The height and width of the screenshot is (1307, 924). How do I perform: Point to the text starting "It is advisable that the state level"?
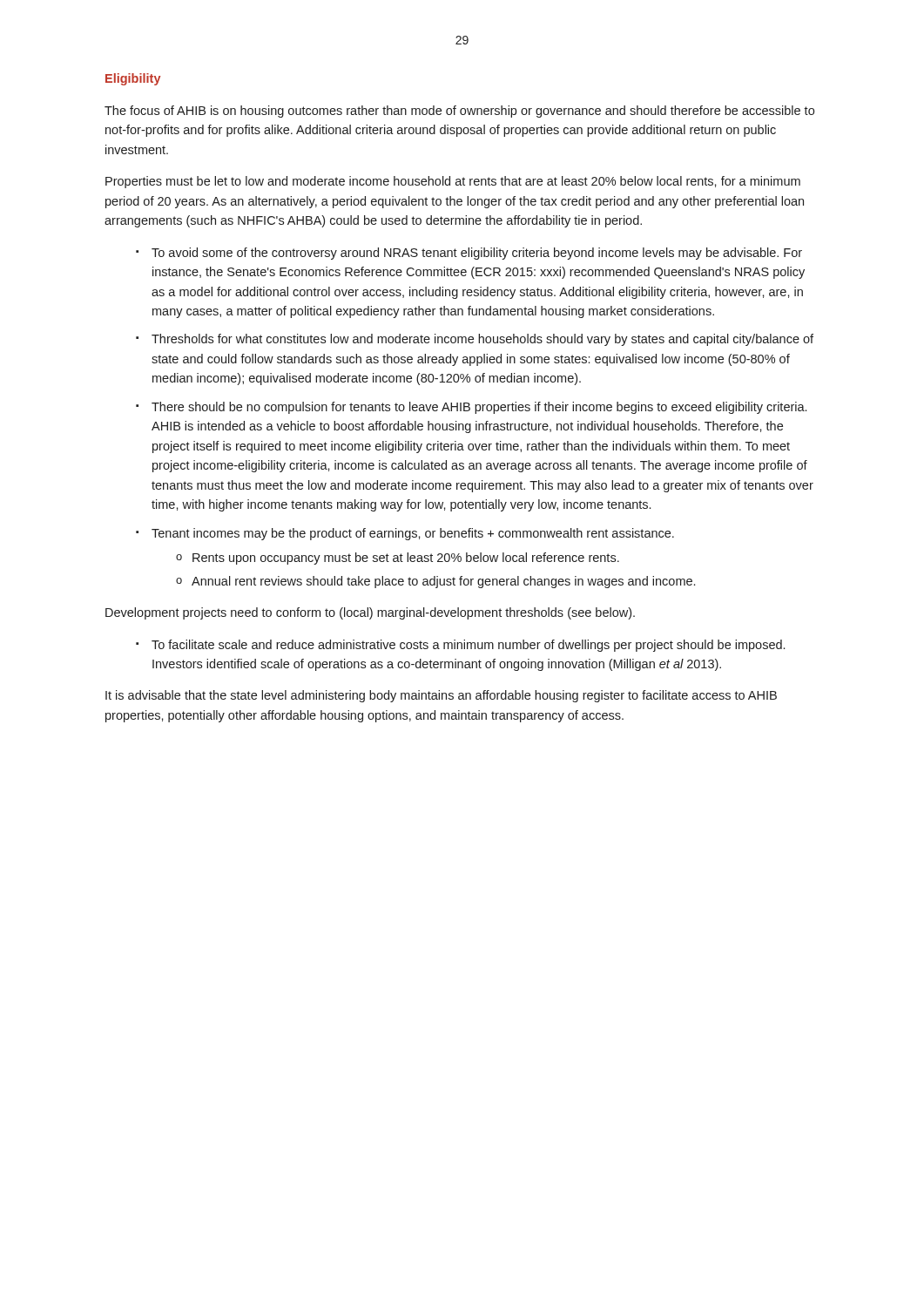[441, 706]
